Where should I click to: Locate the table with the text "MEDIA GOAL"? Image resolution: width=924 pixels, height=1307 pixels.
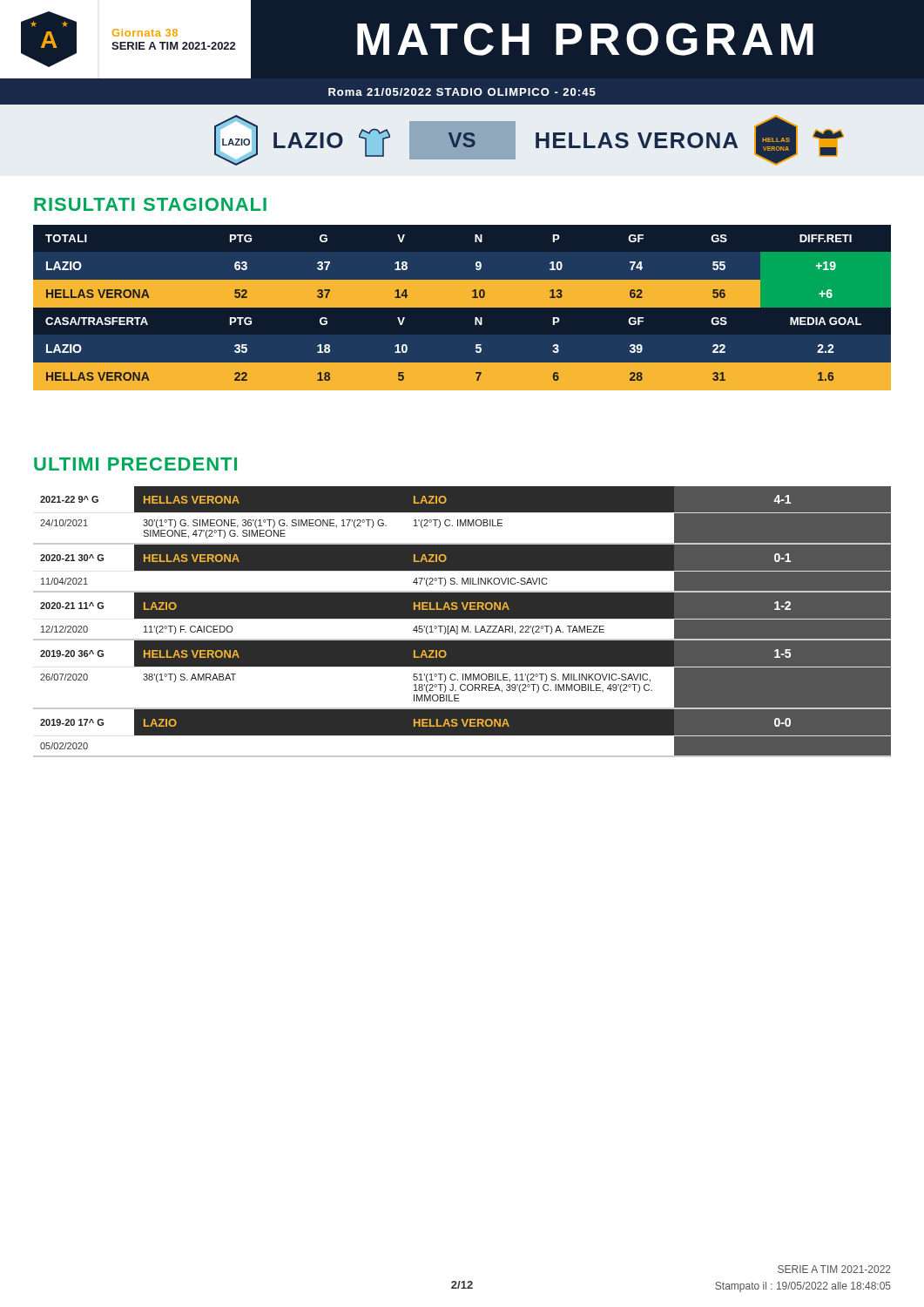[x=462, y=308]
